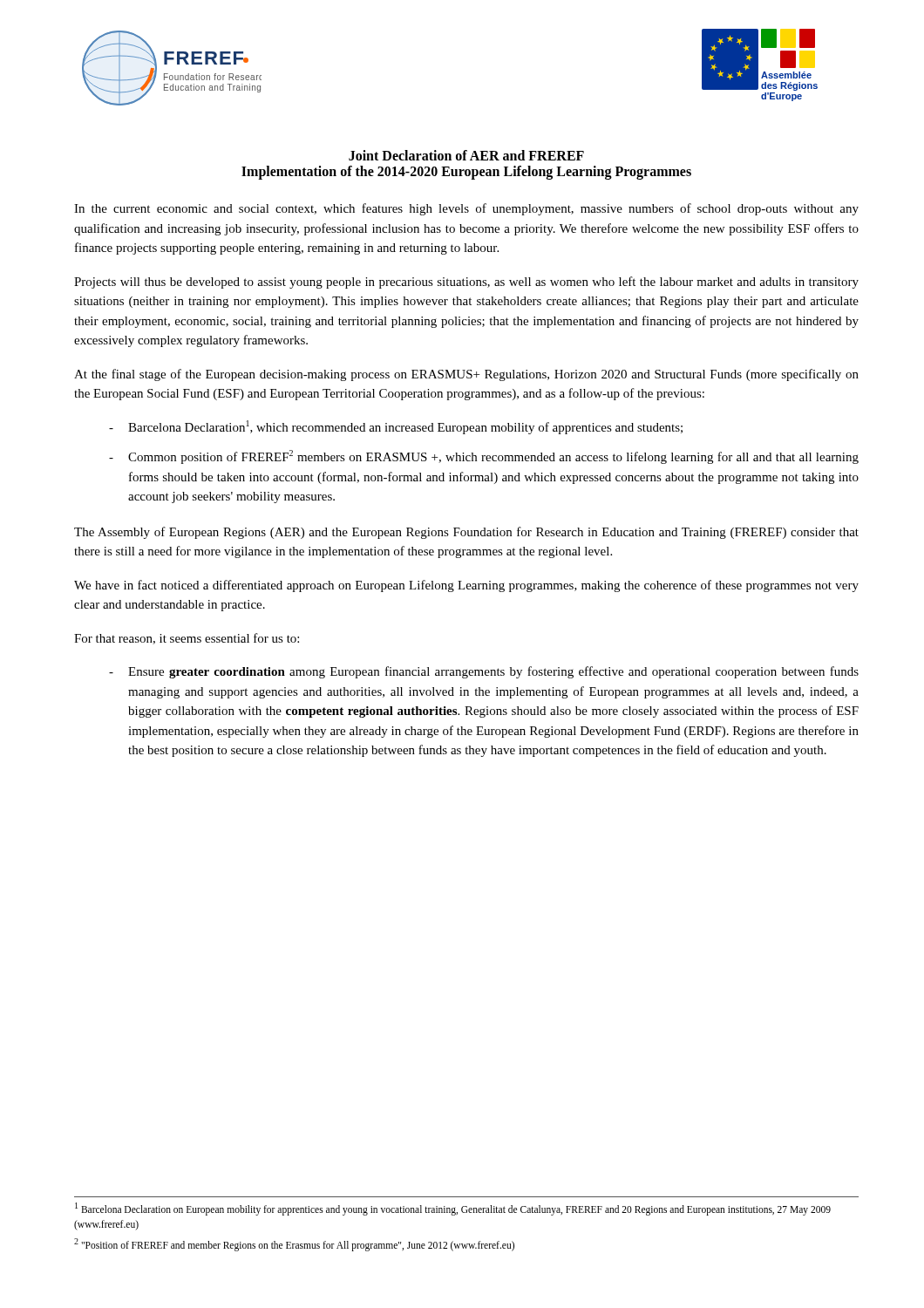Click on the element starting "In the current economic"

pyautogui.click(x=466, y=228)
